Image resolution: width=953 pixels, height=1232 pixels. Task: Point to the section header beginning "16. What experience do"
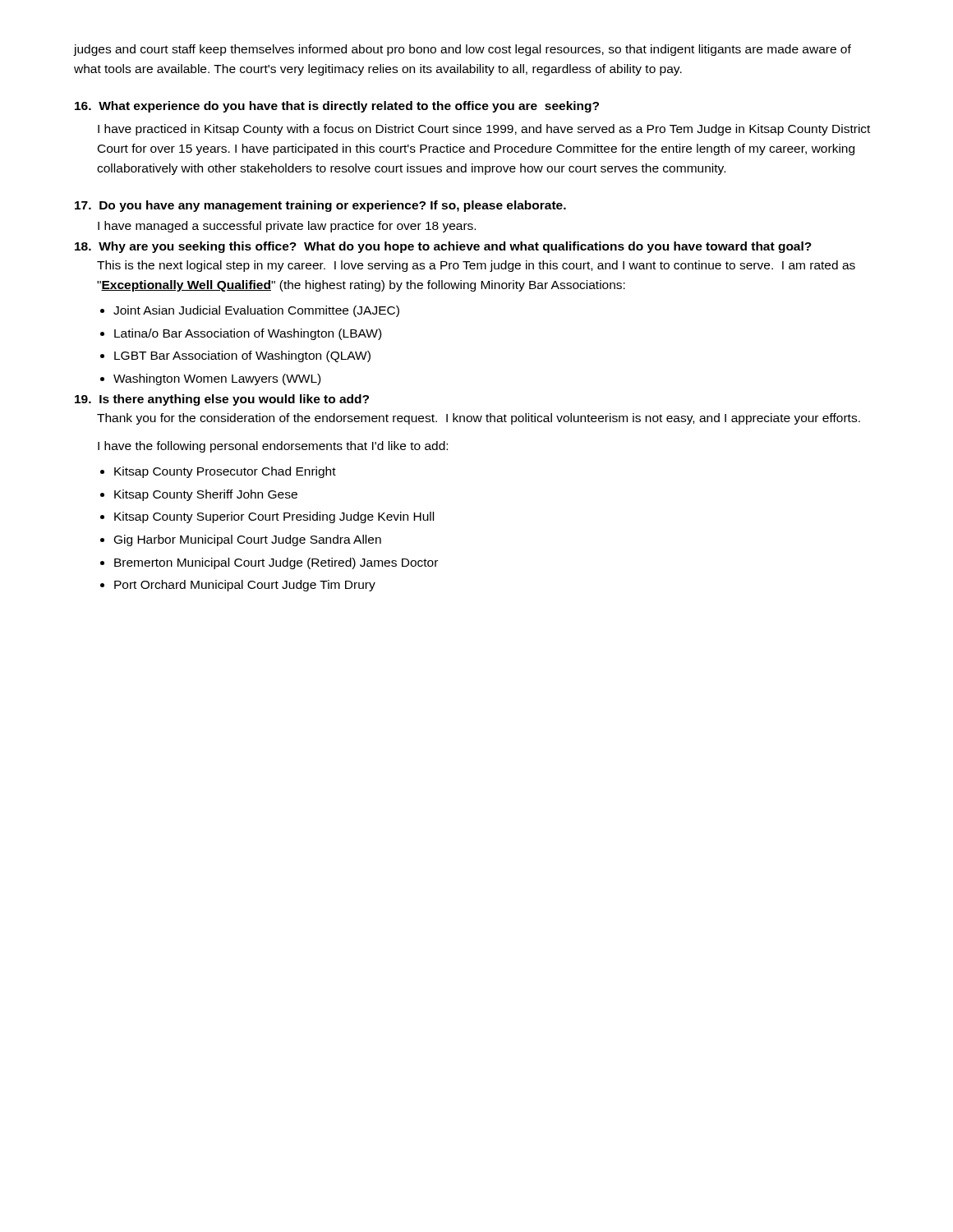click(337, 106)
